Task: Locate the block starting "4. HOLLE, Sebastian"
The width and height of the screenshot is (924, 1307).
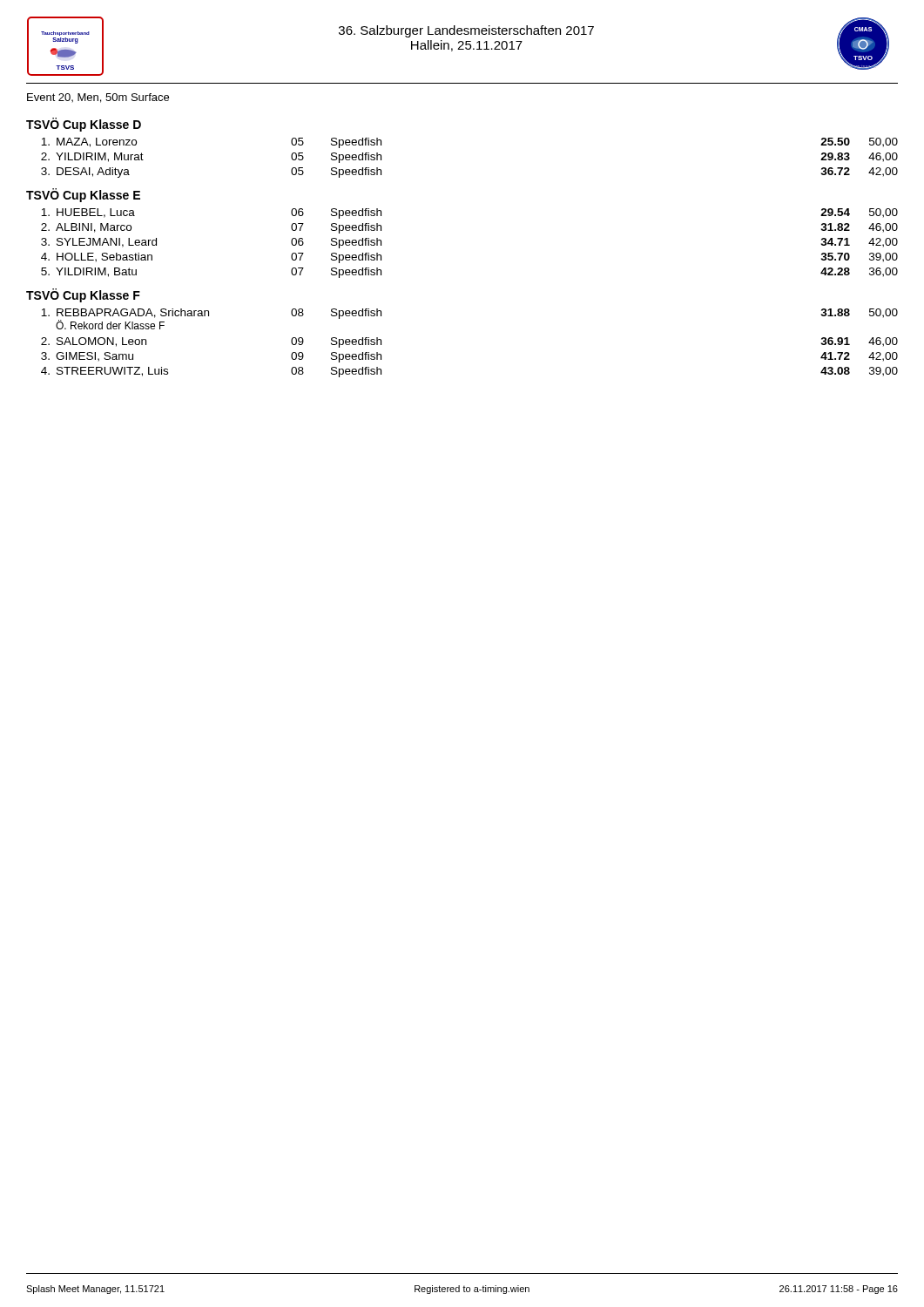Action: (x=90, y=257)
